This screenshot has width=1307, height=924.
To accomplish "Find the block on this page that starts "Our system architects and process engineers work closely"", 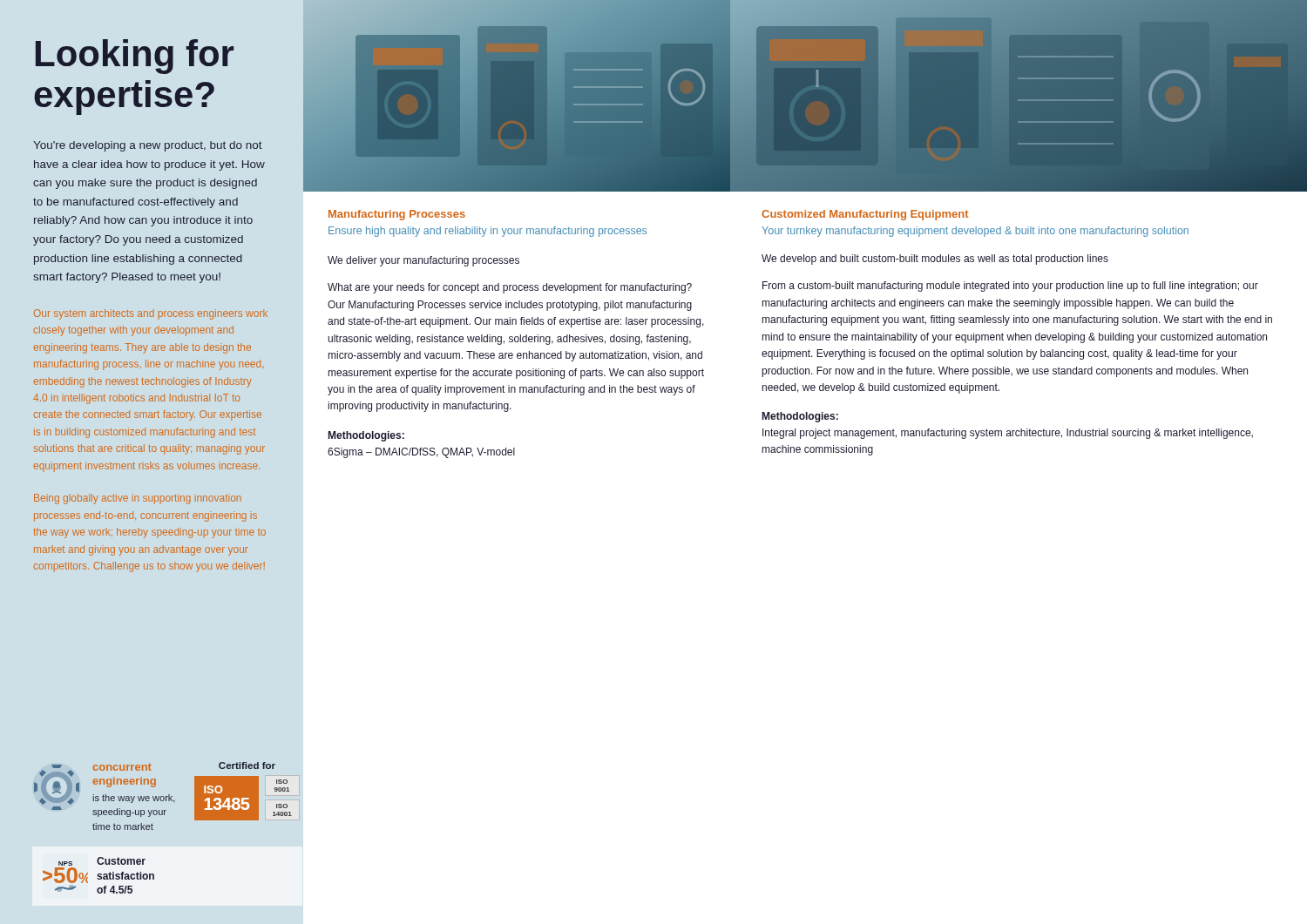I will coord(151,390).
